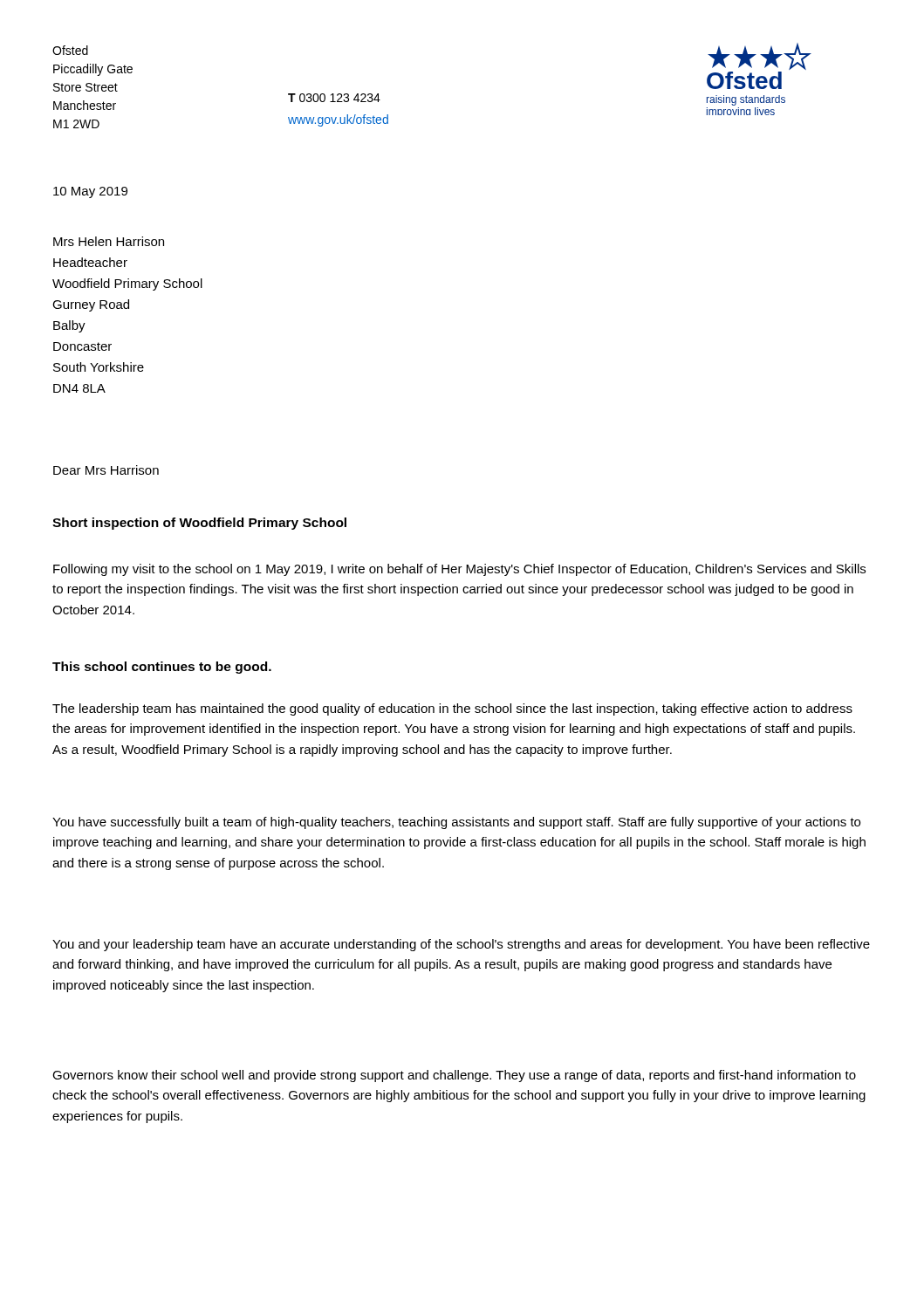Screen dimensions: 1309x924
Task: Locate the text block containing "Governors know their school well"
Action: pos(462,1095)
